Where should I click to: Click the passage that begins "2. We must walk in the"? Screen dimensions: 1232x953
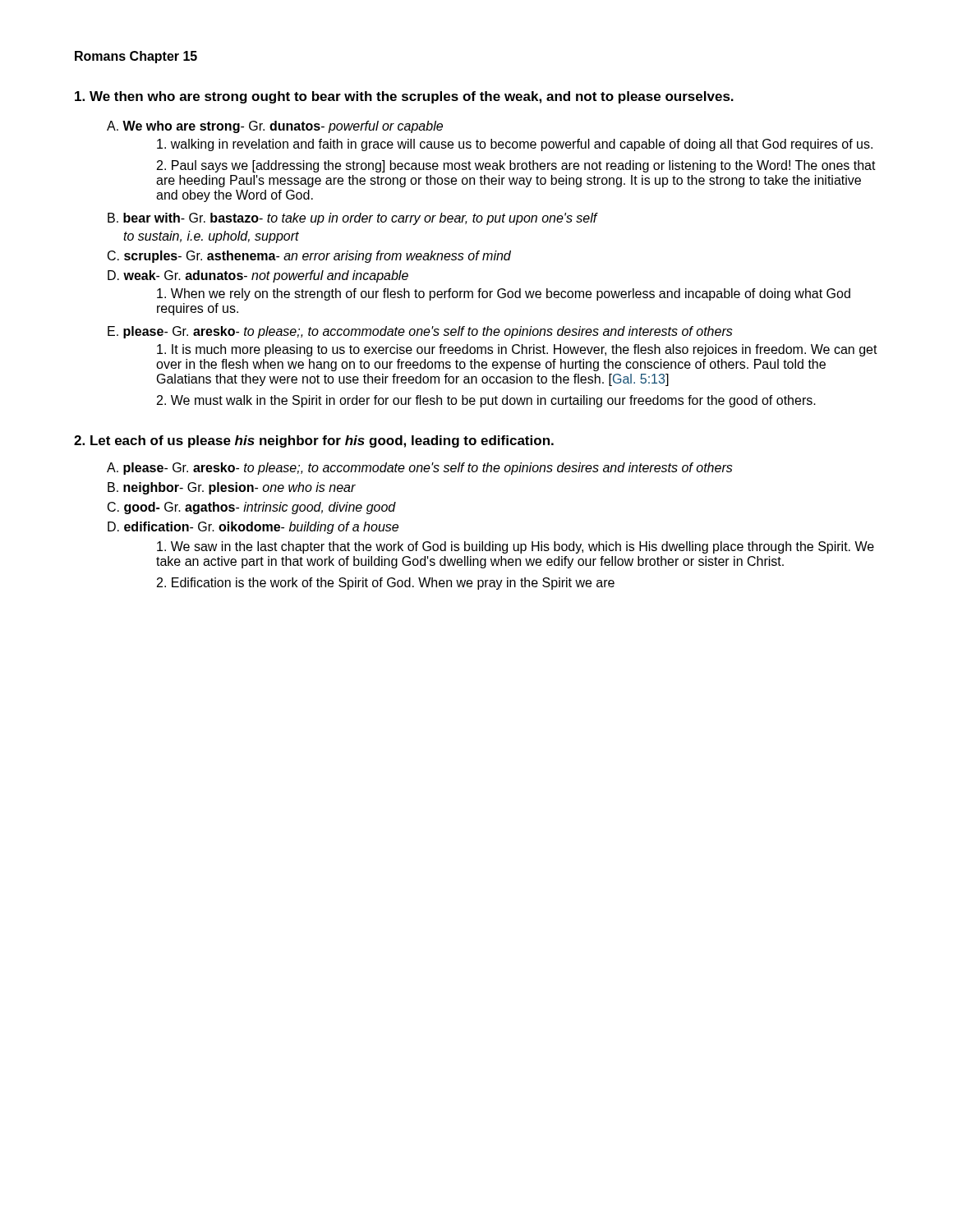point(518,401)
